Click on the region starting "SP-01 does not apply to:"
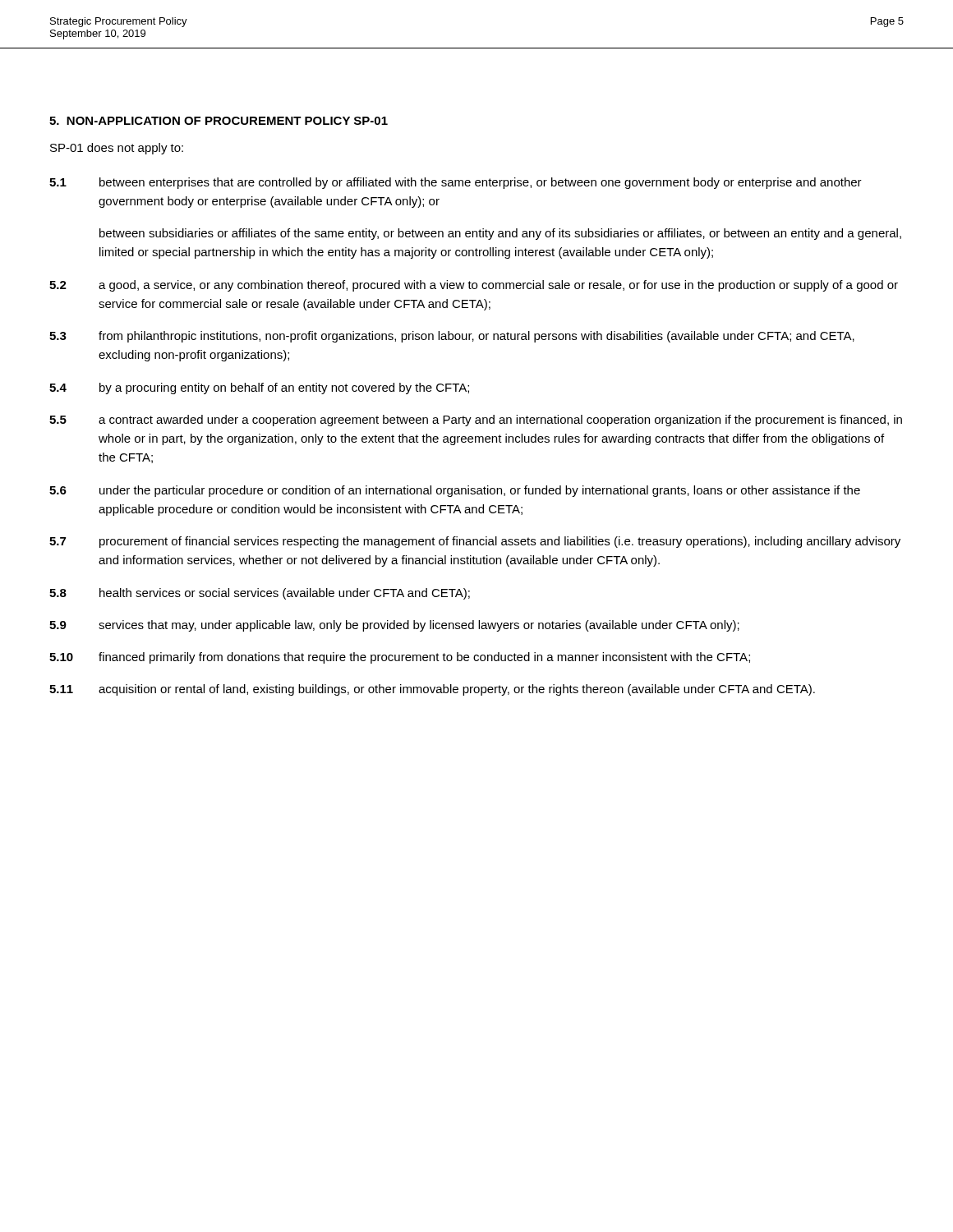The height and width of the screenshot is (1232, 953). coord(117,147)
